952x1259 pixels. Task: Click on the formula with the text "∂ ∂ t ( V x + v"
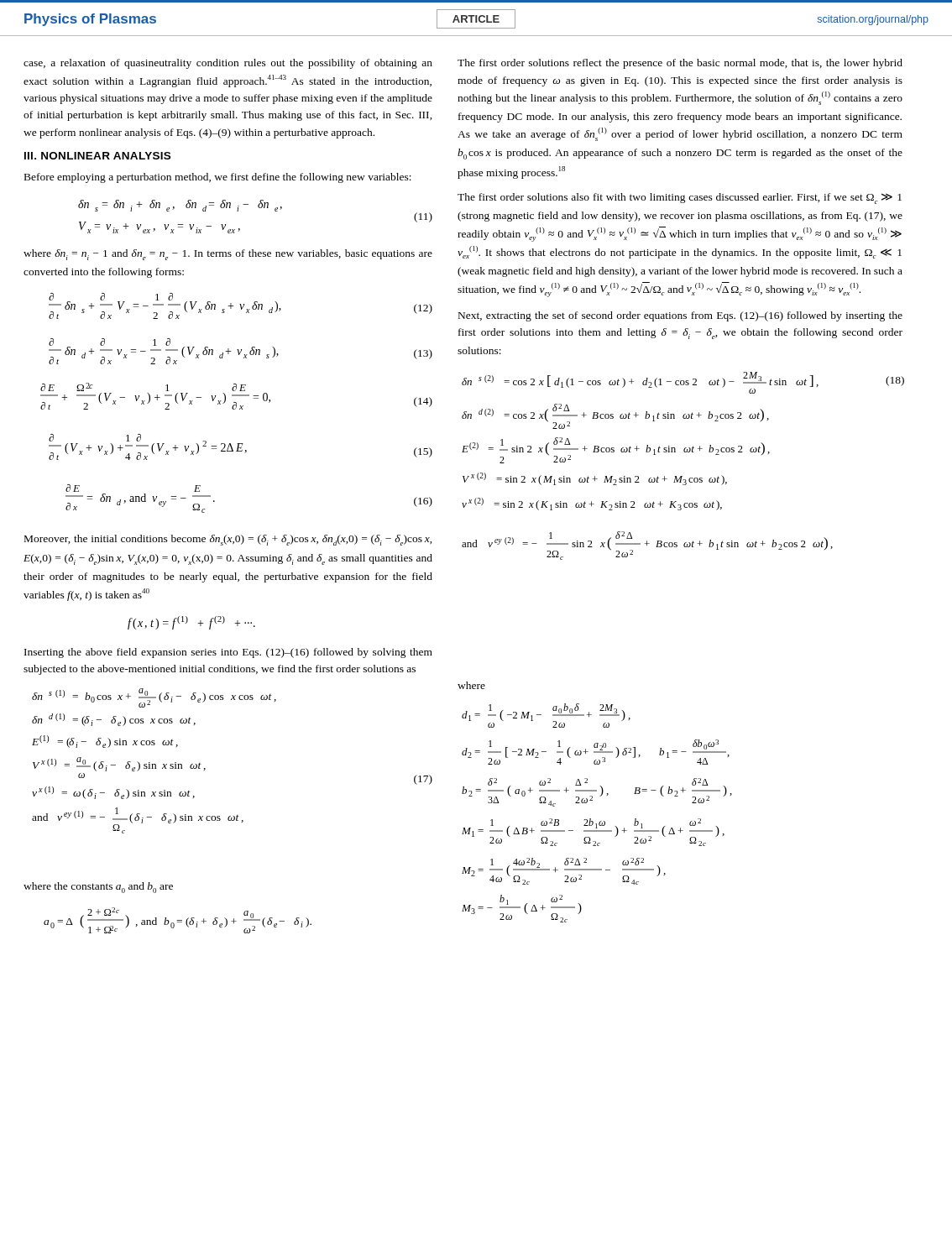pyautogui.click(x=228, y=452)
